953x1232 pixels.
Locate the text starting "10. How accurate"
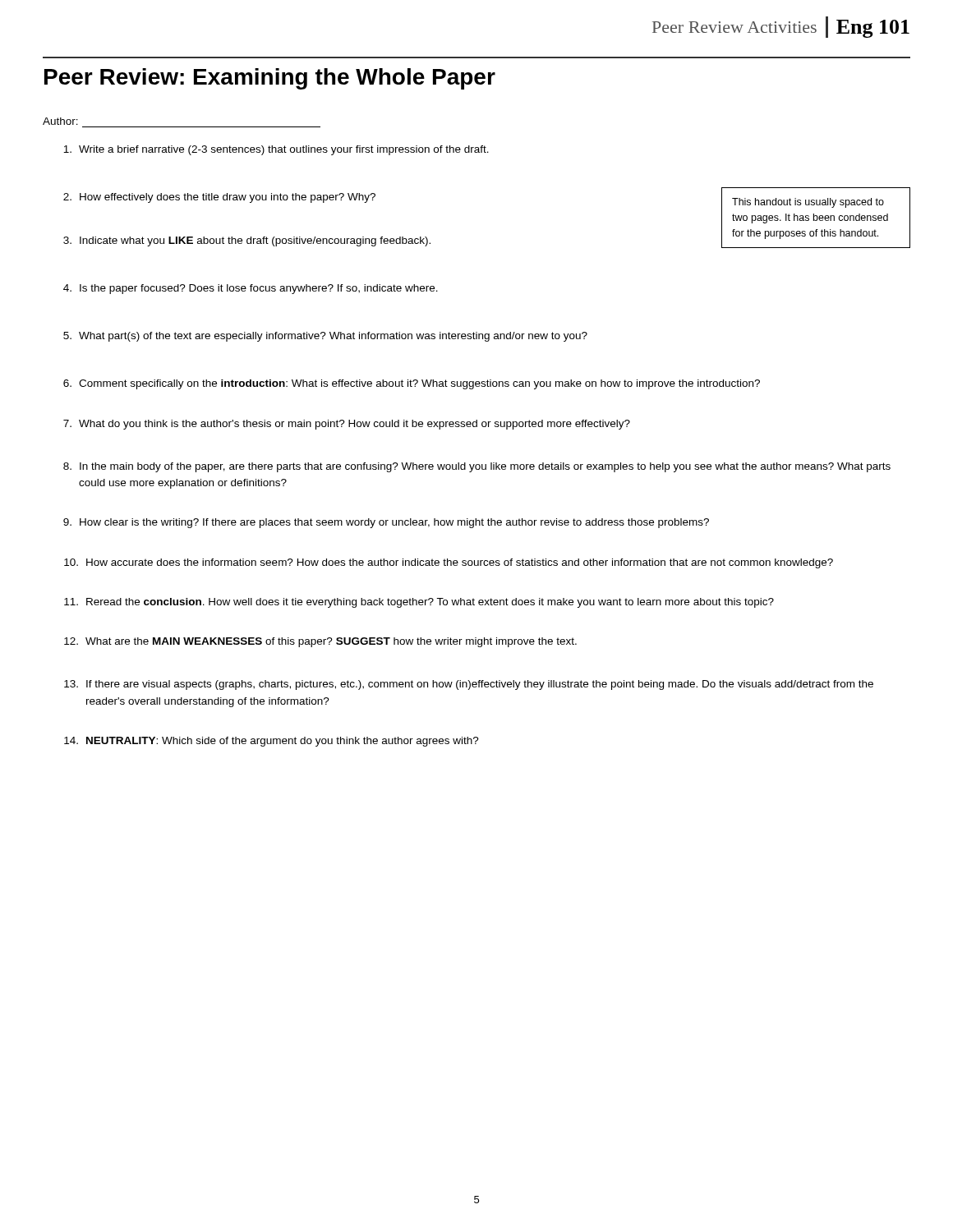click(476, 562)
